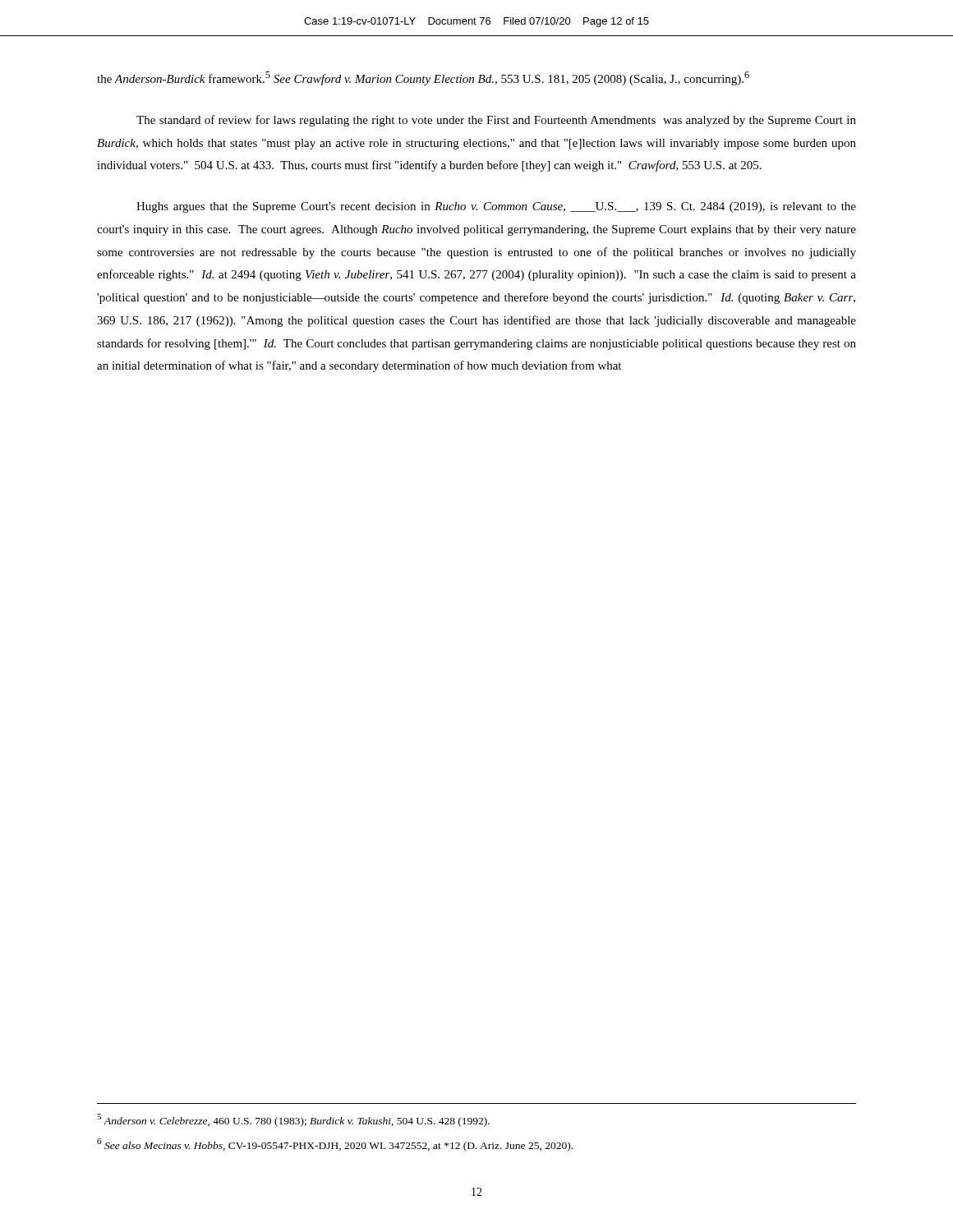Where is the passage that starts "6 See also Mecinas v. Hobbs,"?
This screenshot has width=953, height=1232.
[x=335, y=1144]
